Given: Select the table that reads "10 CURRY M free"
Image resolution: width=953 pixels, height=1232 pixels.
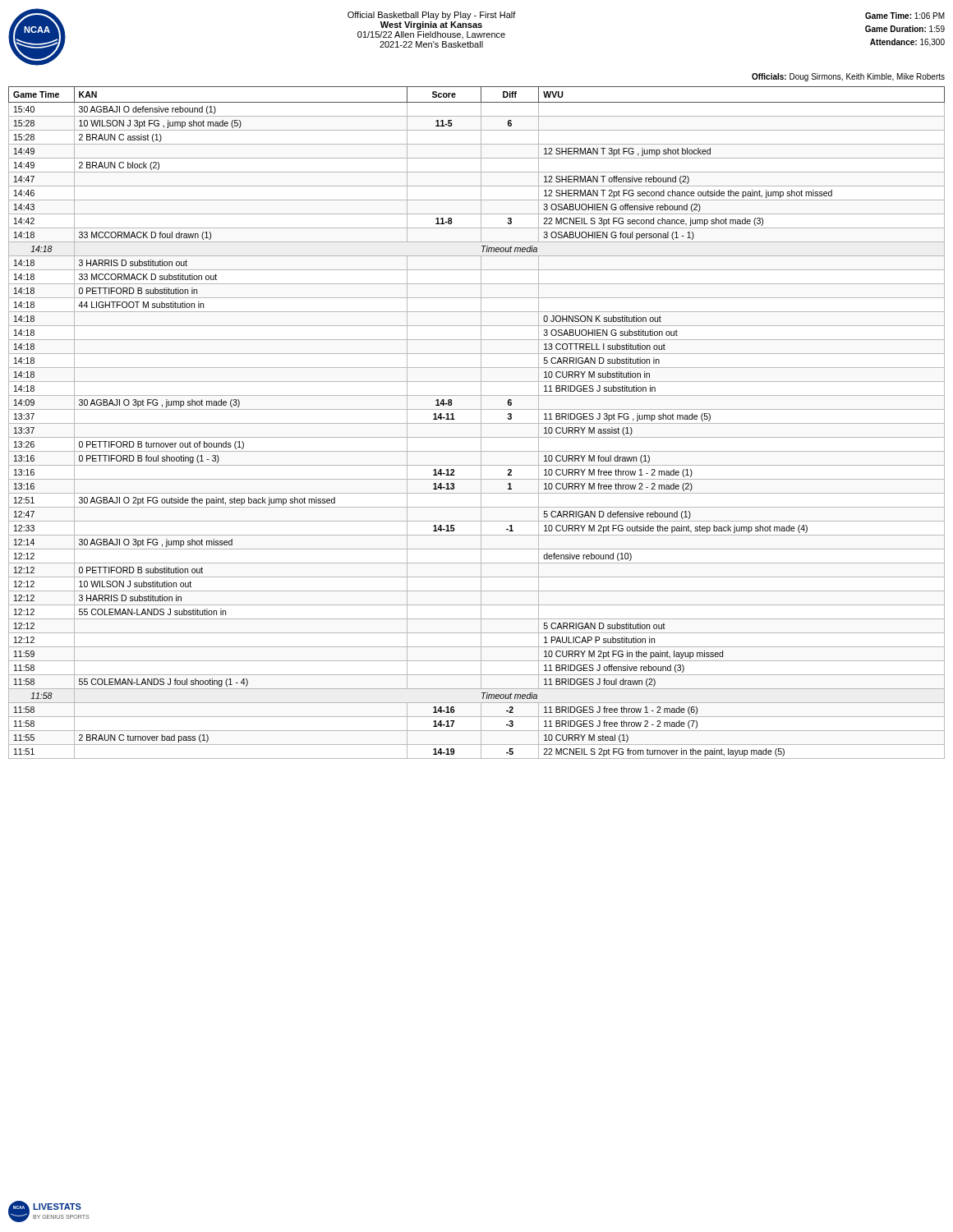Looking at the screenshot, I should (476, 423).
